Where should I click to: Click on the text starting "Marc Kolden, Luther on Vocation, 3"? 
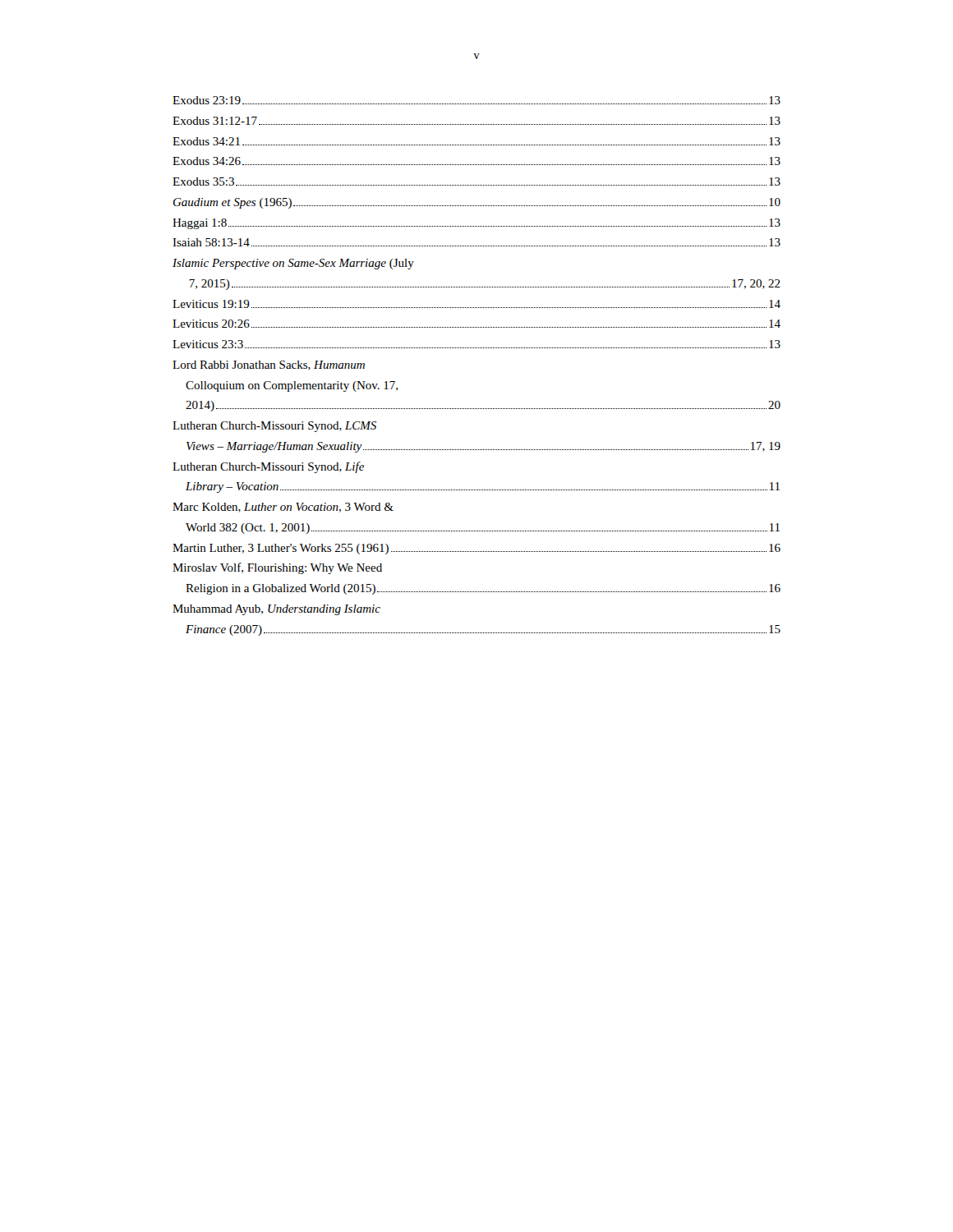(283, 508)
